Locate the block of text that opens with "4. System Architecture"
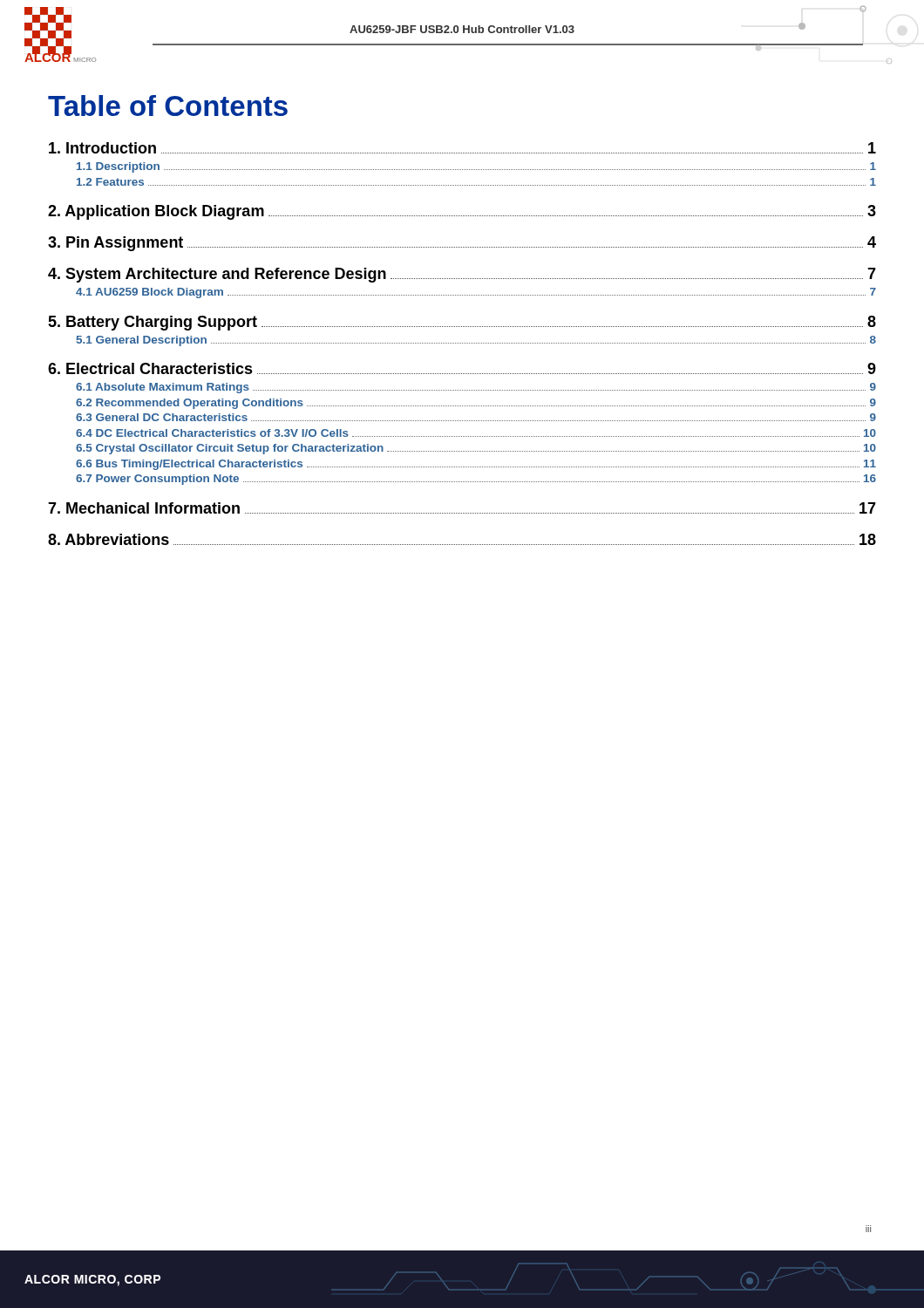The image size is (924, 1308). 462,274
